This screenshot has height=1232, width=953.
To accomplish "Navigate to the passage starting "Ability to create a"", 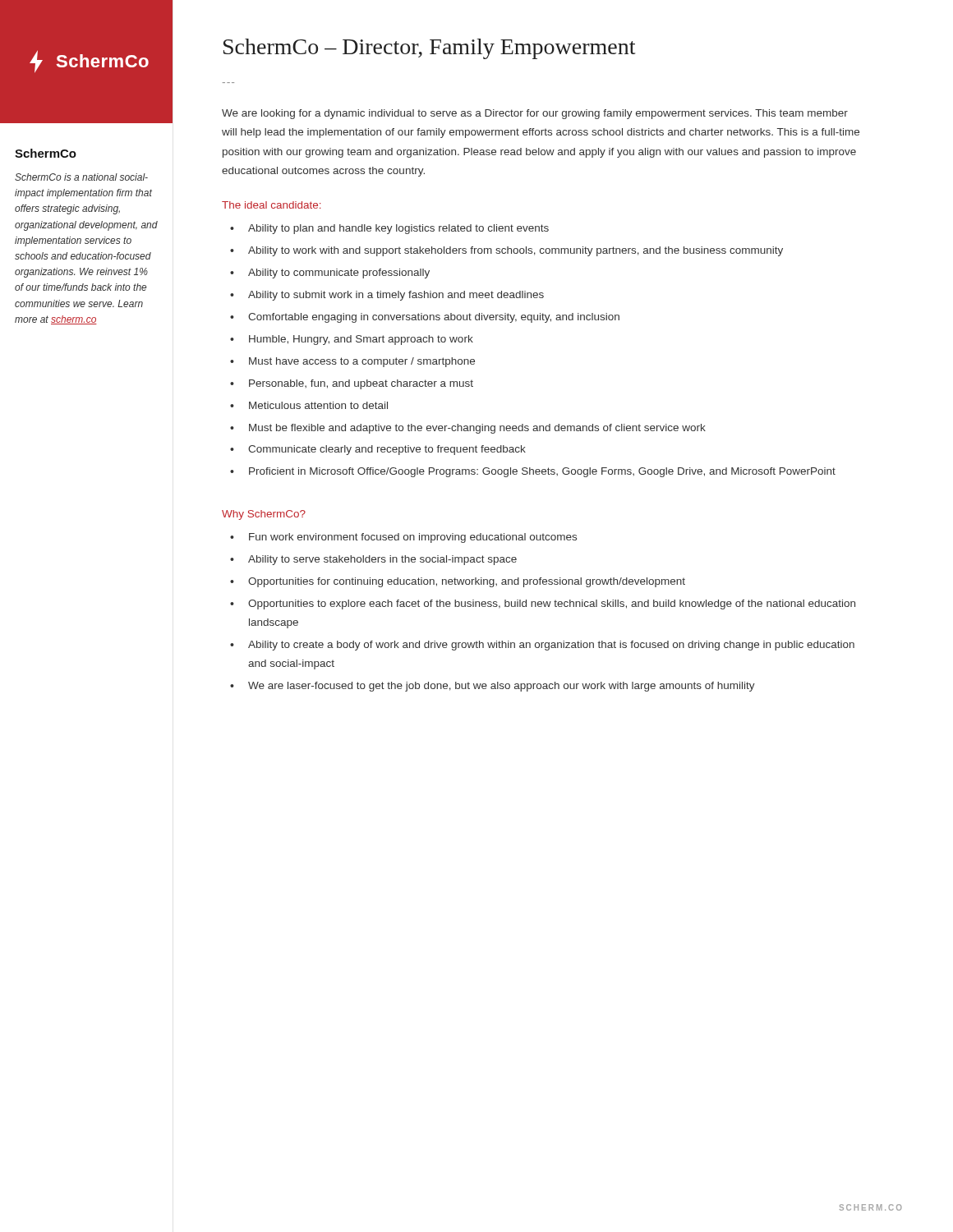I will coord(551,654).
